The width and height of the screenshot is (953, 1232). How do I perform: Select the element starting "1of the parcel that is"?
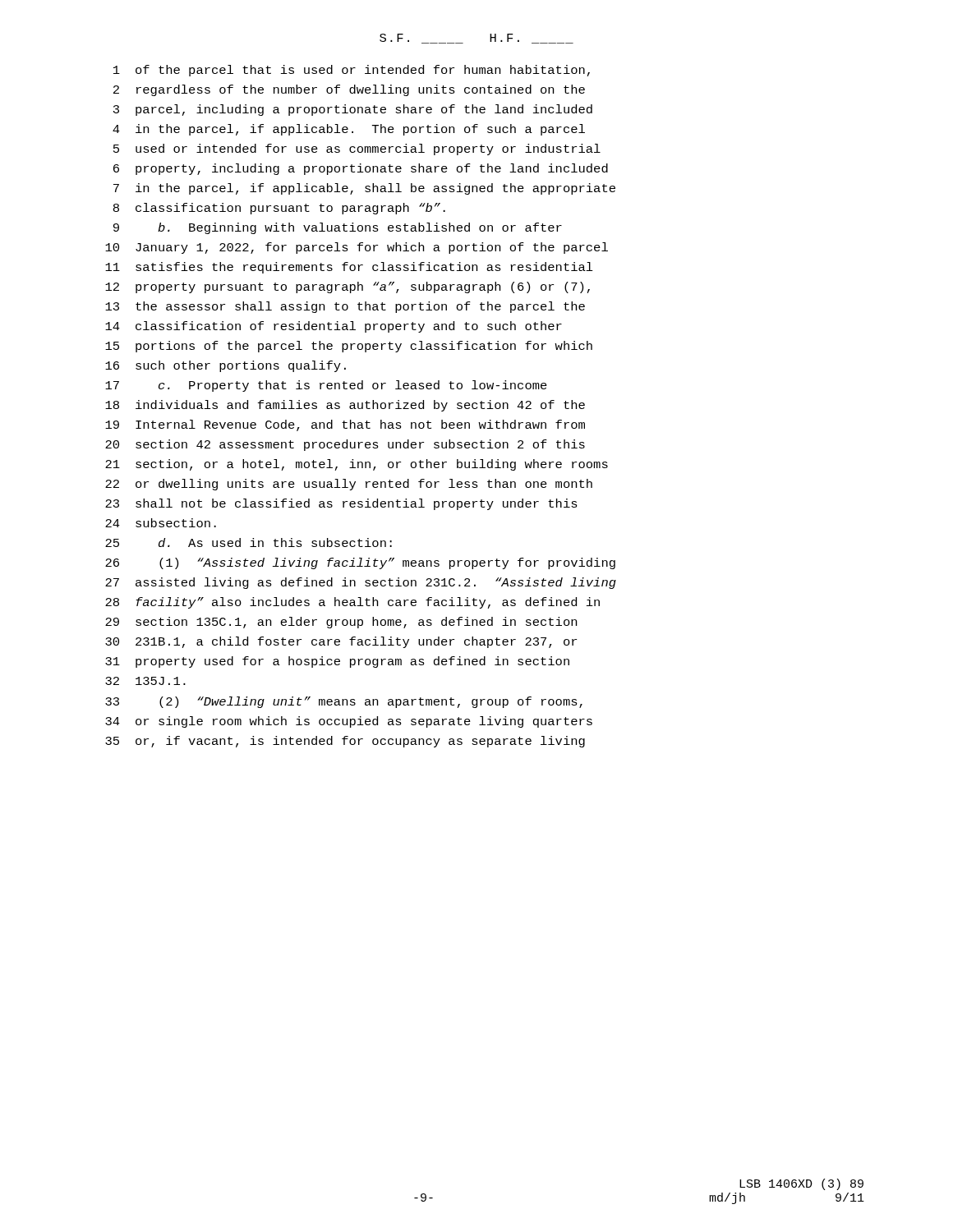[476, 406]
